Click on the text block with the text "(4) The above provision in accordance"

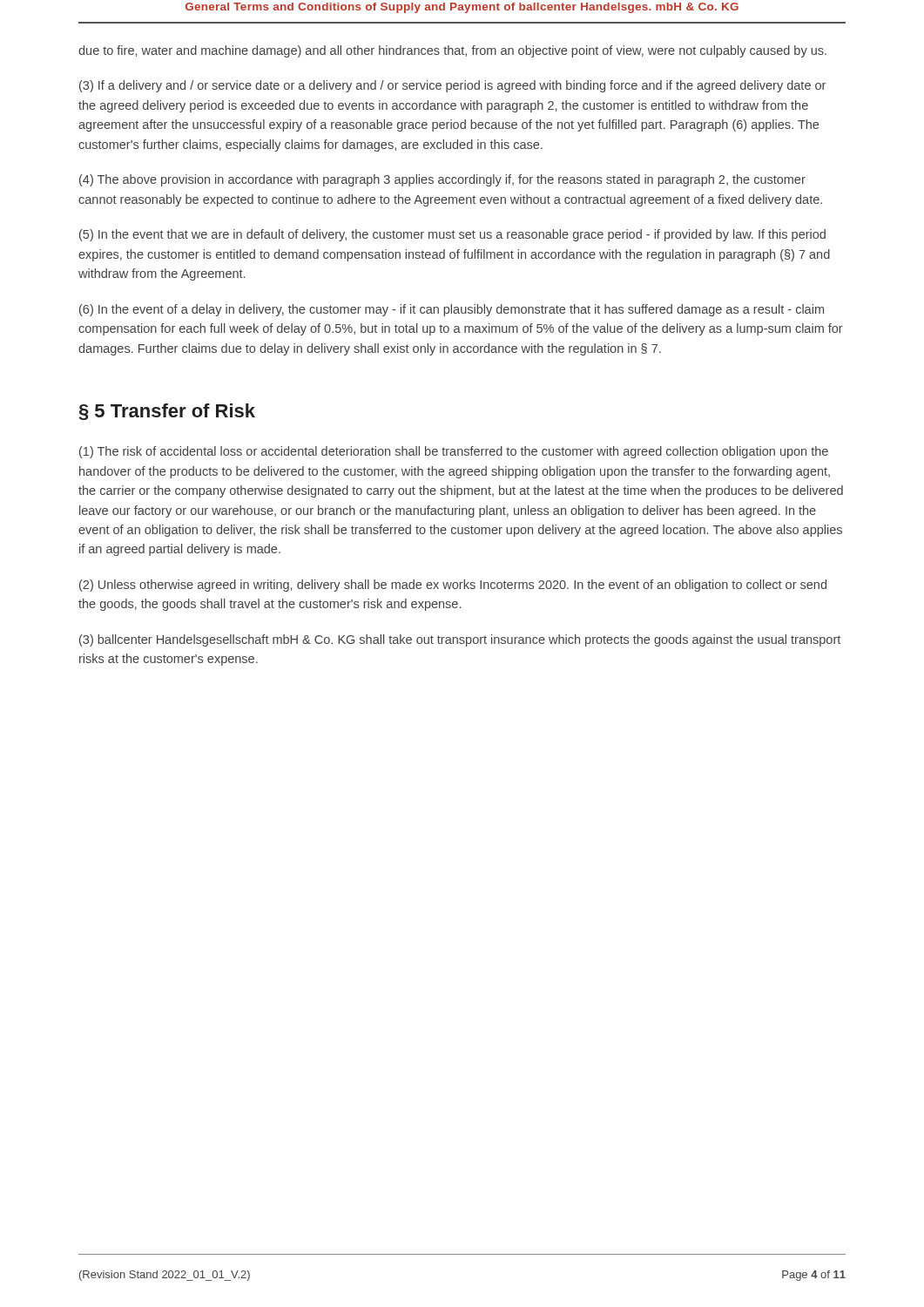tap(451, 190)
